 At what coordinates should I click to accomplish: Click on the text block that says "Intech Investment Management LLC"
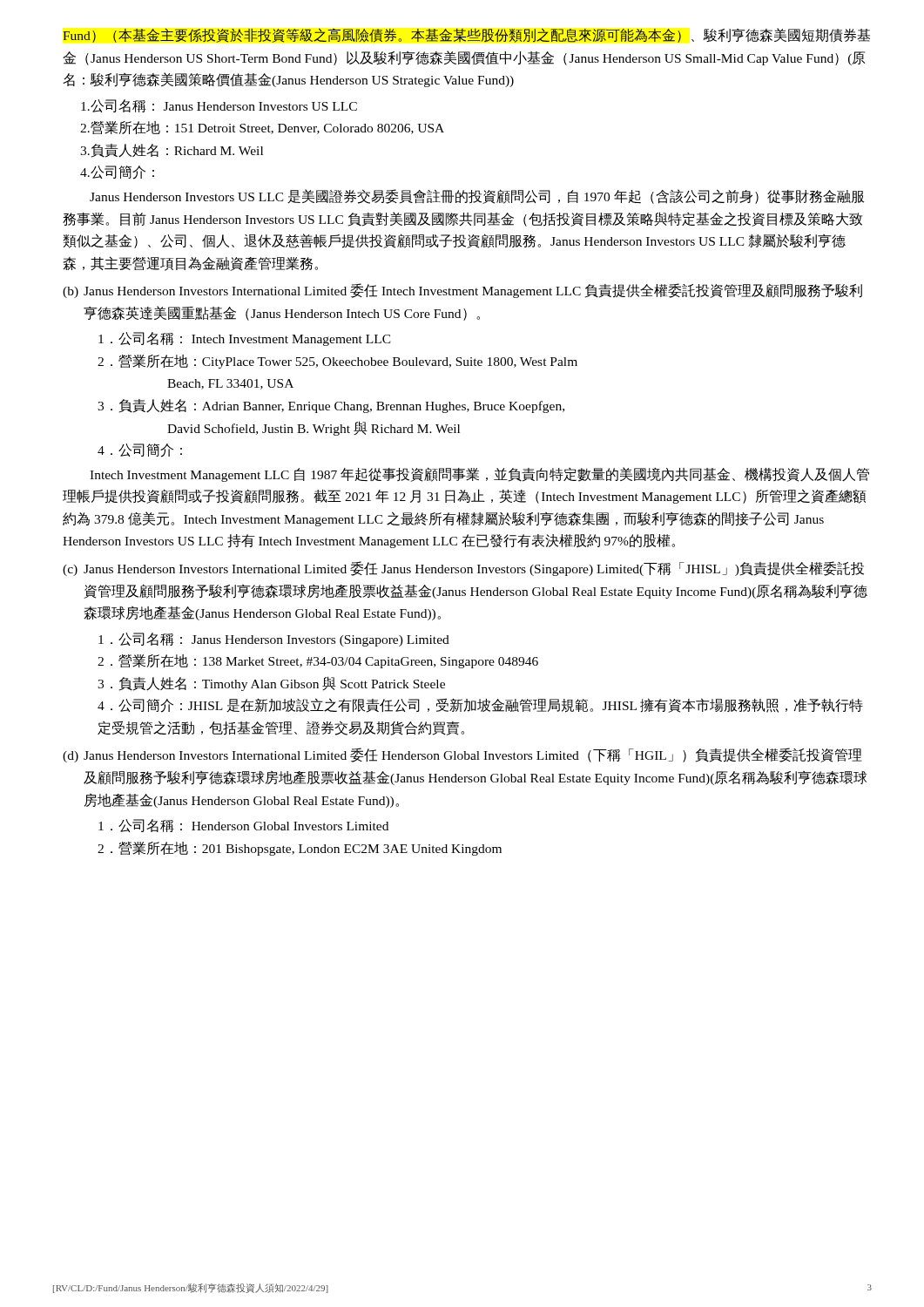(466, 508)
